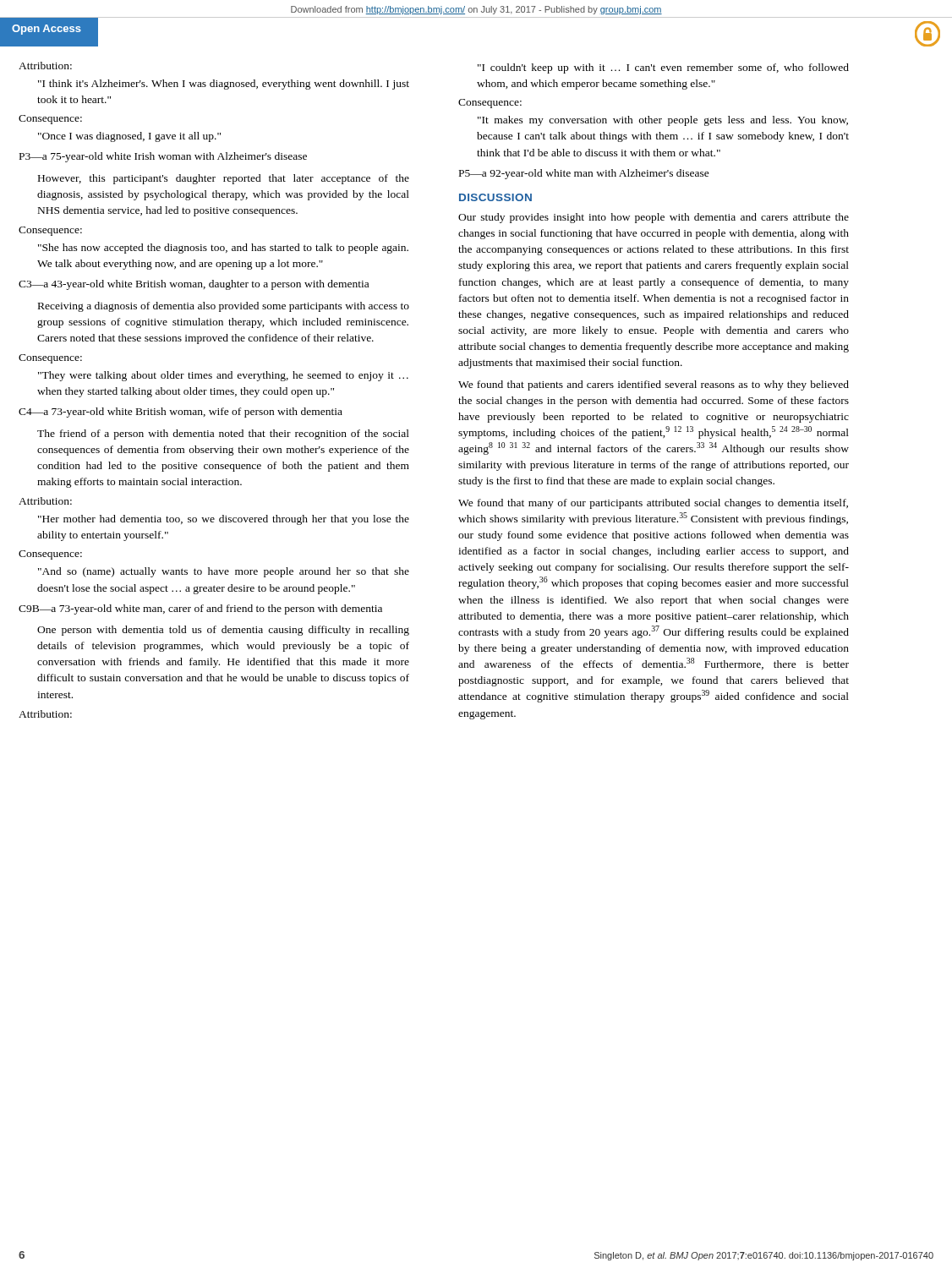This screenshot has width=952, height=1268.
Task: Click on the text block that says "P5—a 92-year-old white"
Action: (x=584, y=173)
